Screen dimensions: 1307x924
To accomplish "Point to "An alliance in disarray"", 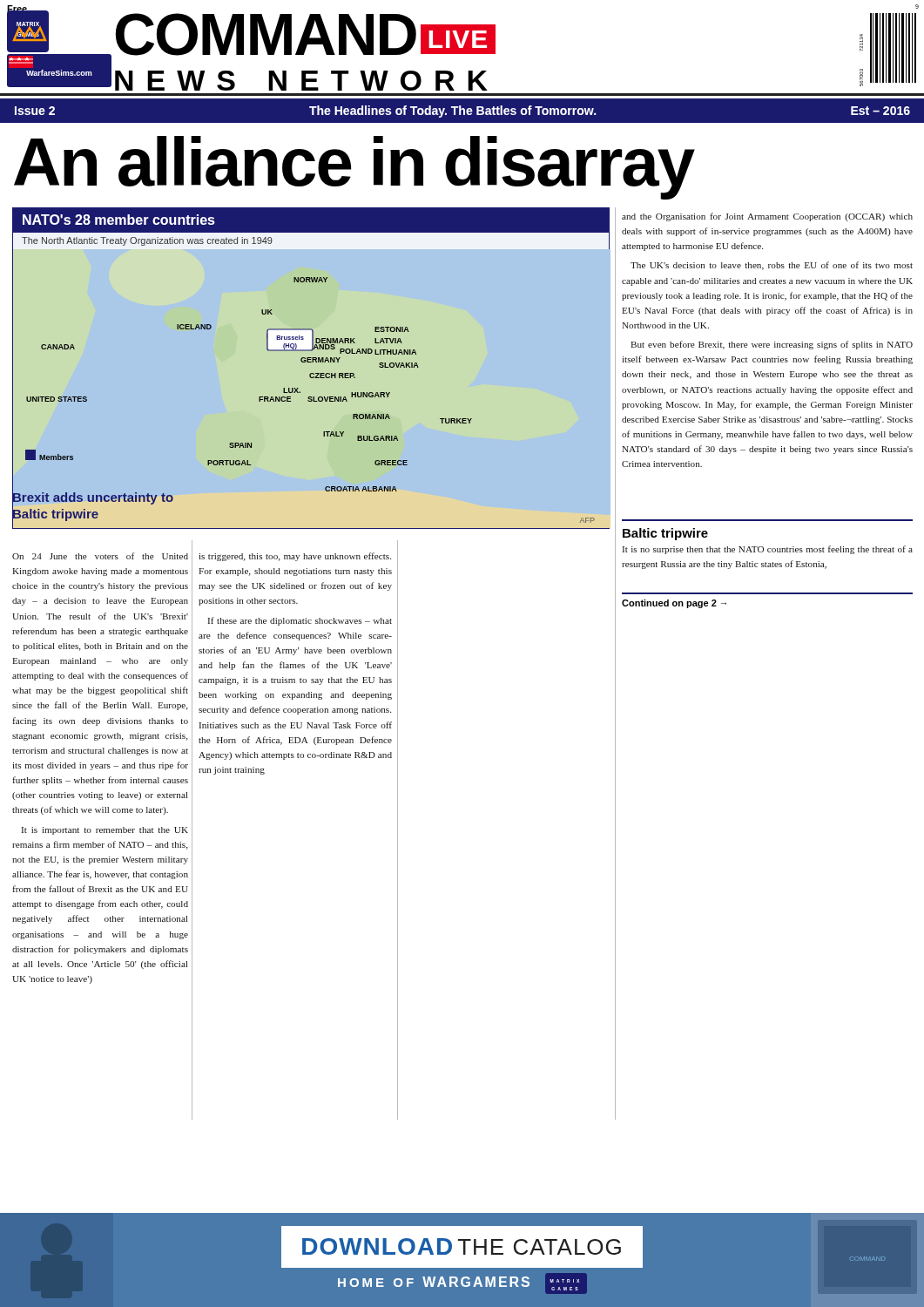I will (353, 162).
